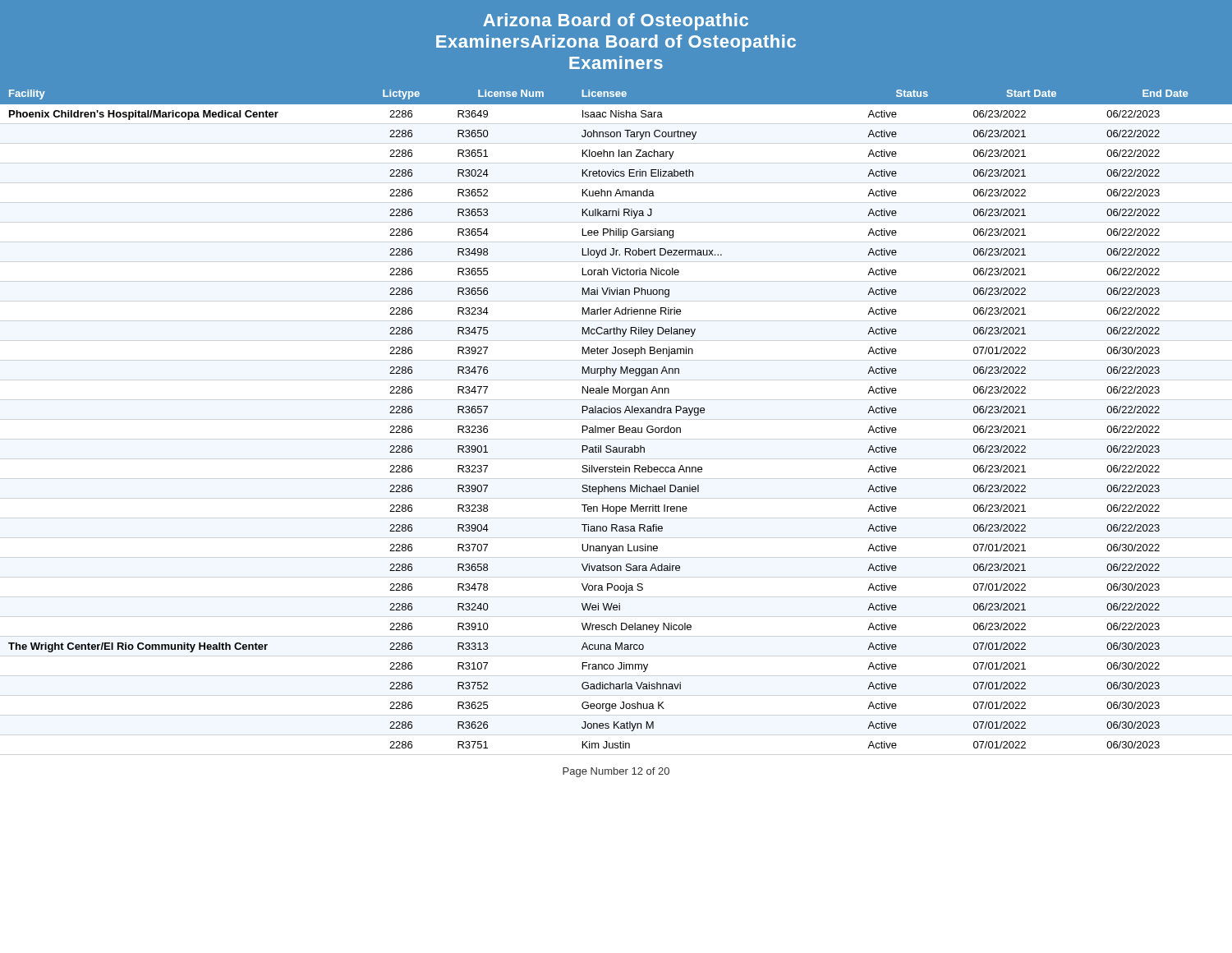This screenshot has width=1232, height=953.
Task: Click the table
Action: click(616, 419)
